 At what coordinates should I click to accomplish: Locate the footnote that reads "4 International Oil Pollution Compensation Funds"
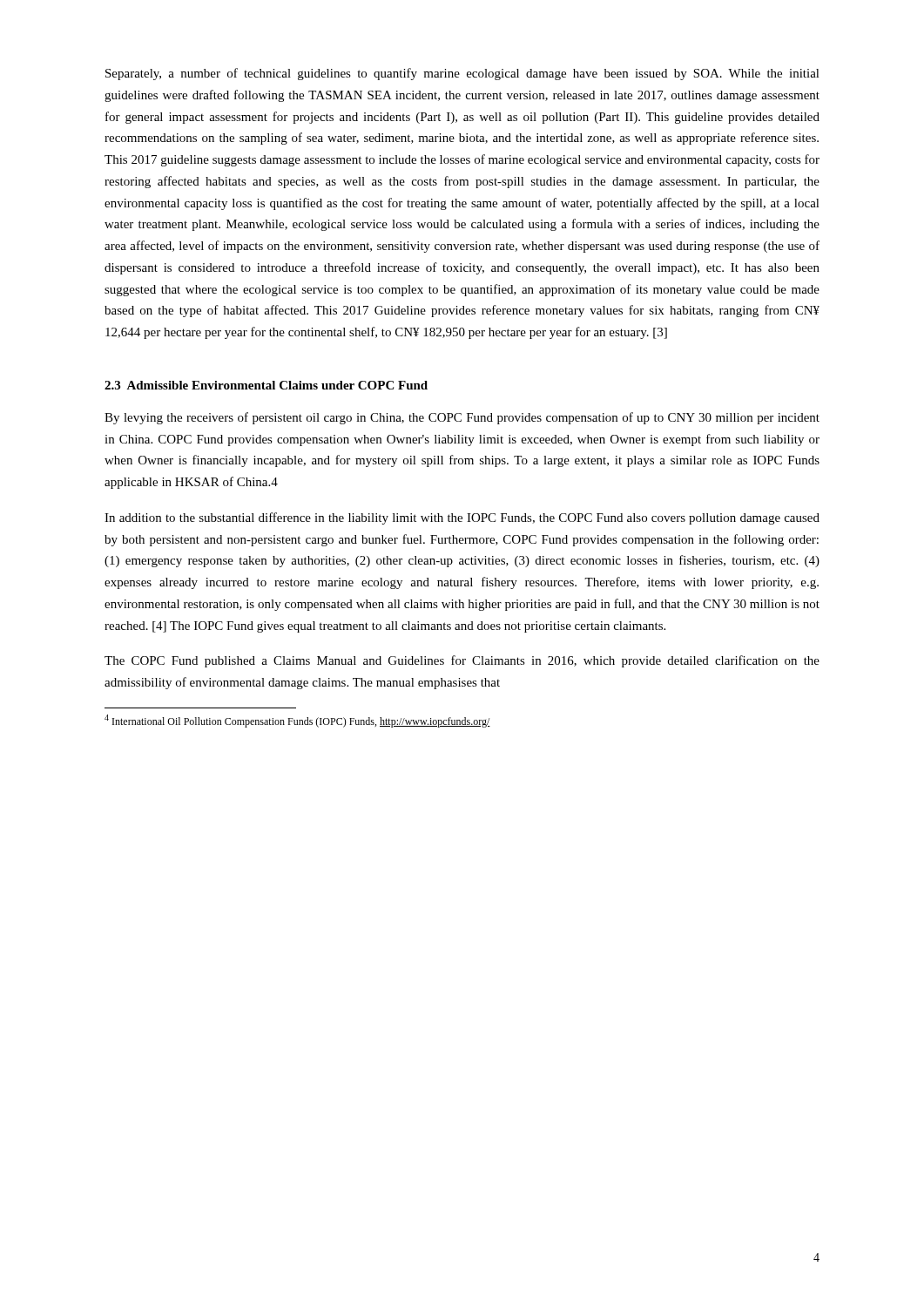(x=297, y=720)
